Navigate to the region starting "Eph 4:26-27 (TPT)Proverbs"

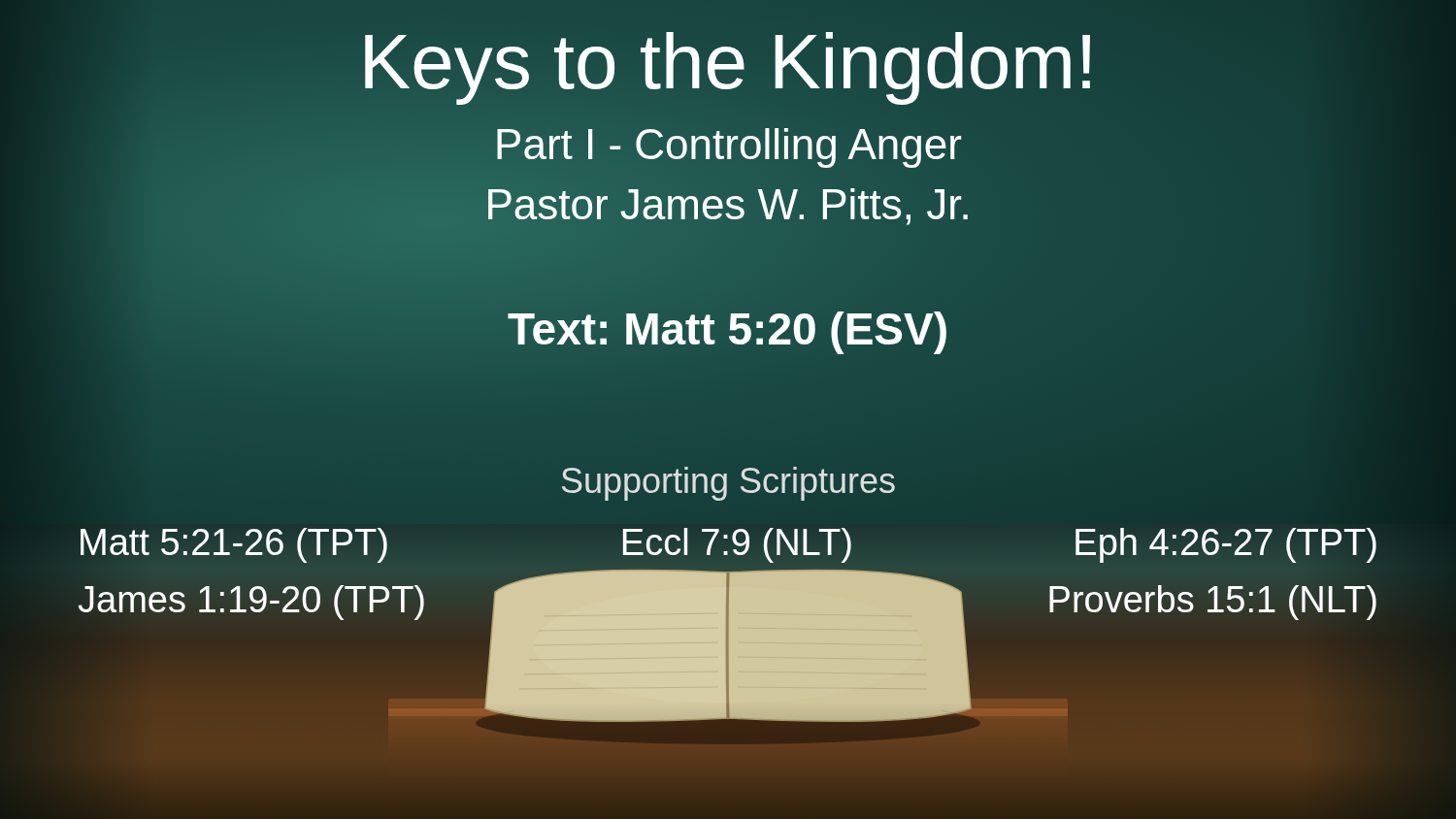click(1213, 571)
